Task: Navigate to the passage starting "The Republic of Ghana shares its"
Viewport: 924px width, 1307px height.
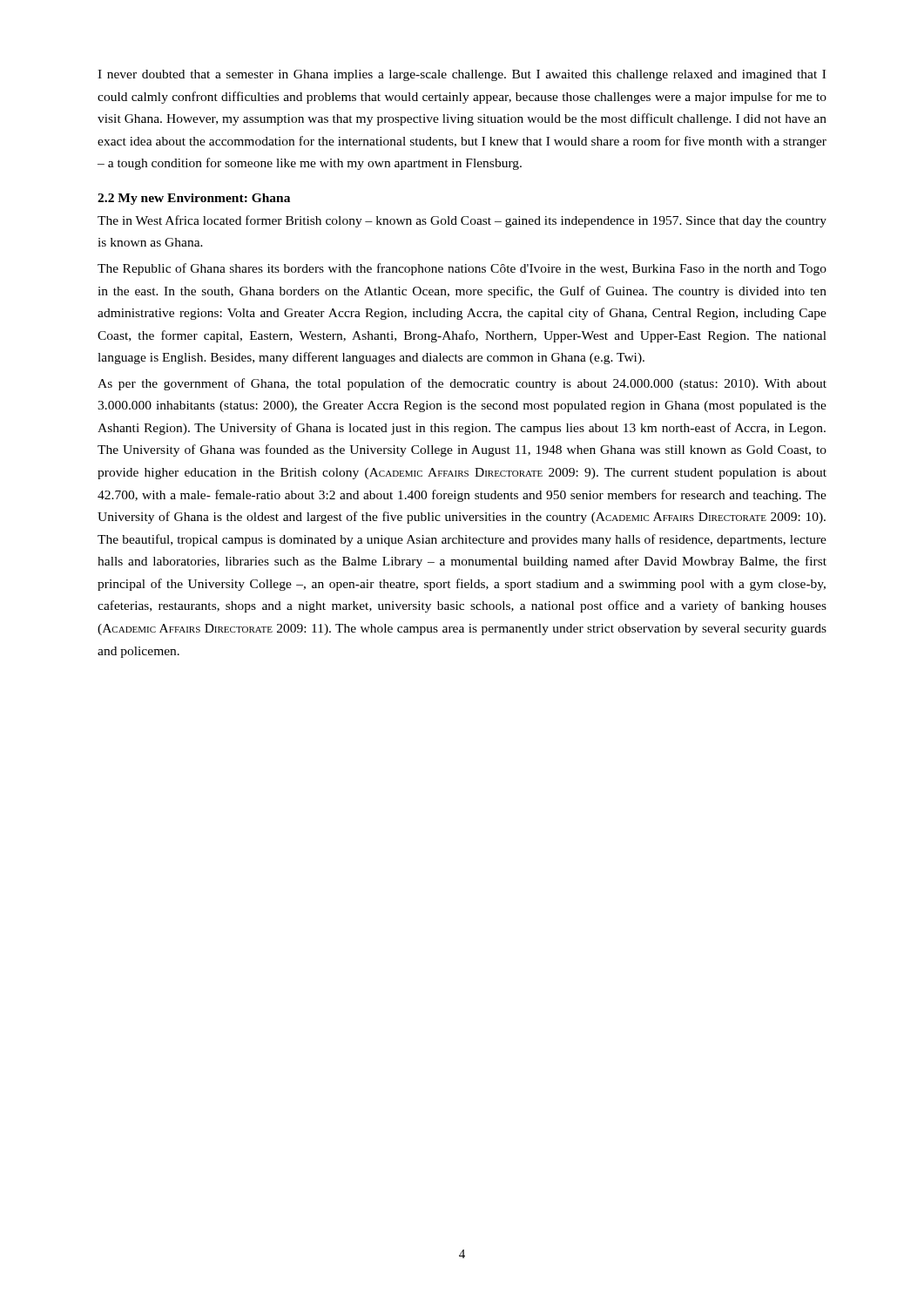Action: coord(462,312)
